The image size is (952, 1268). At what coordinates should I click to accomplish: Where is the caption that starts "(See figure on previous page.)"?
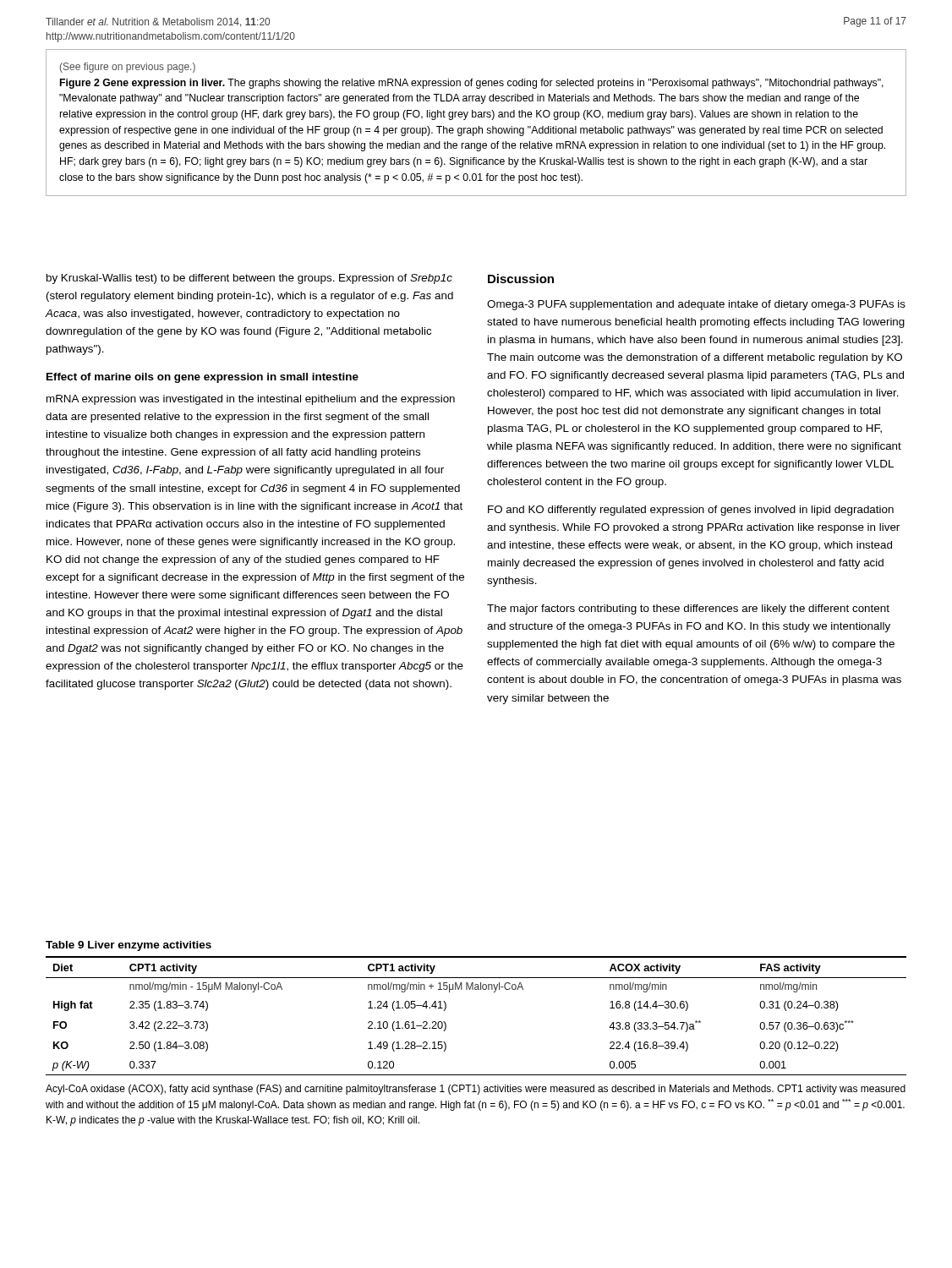pos(473,122)
